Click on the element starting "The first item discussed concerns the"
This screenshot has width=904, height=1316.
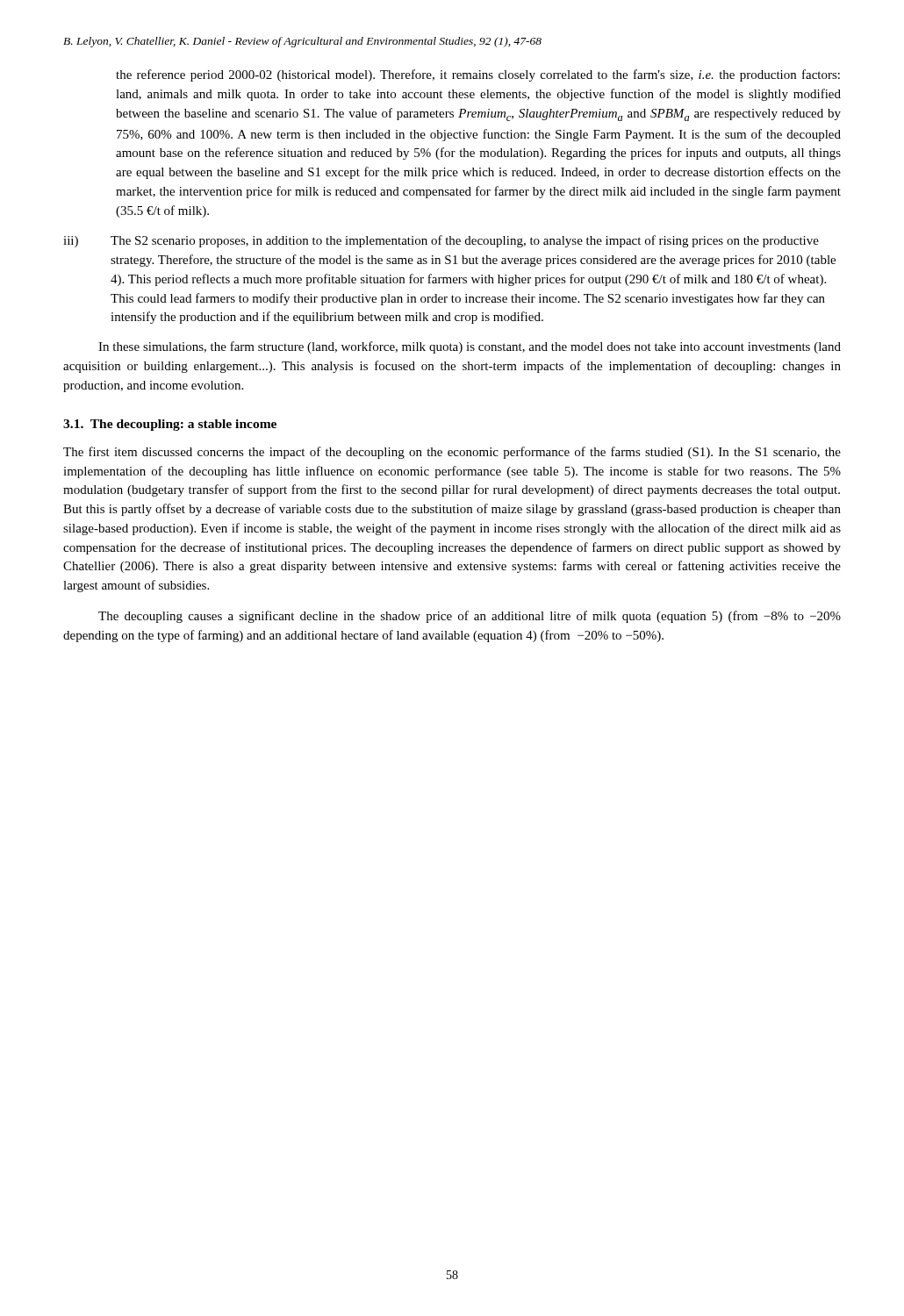(x=452, y=519)
